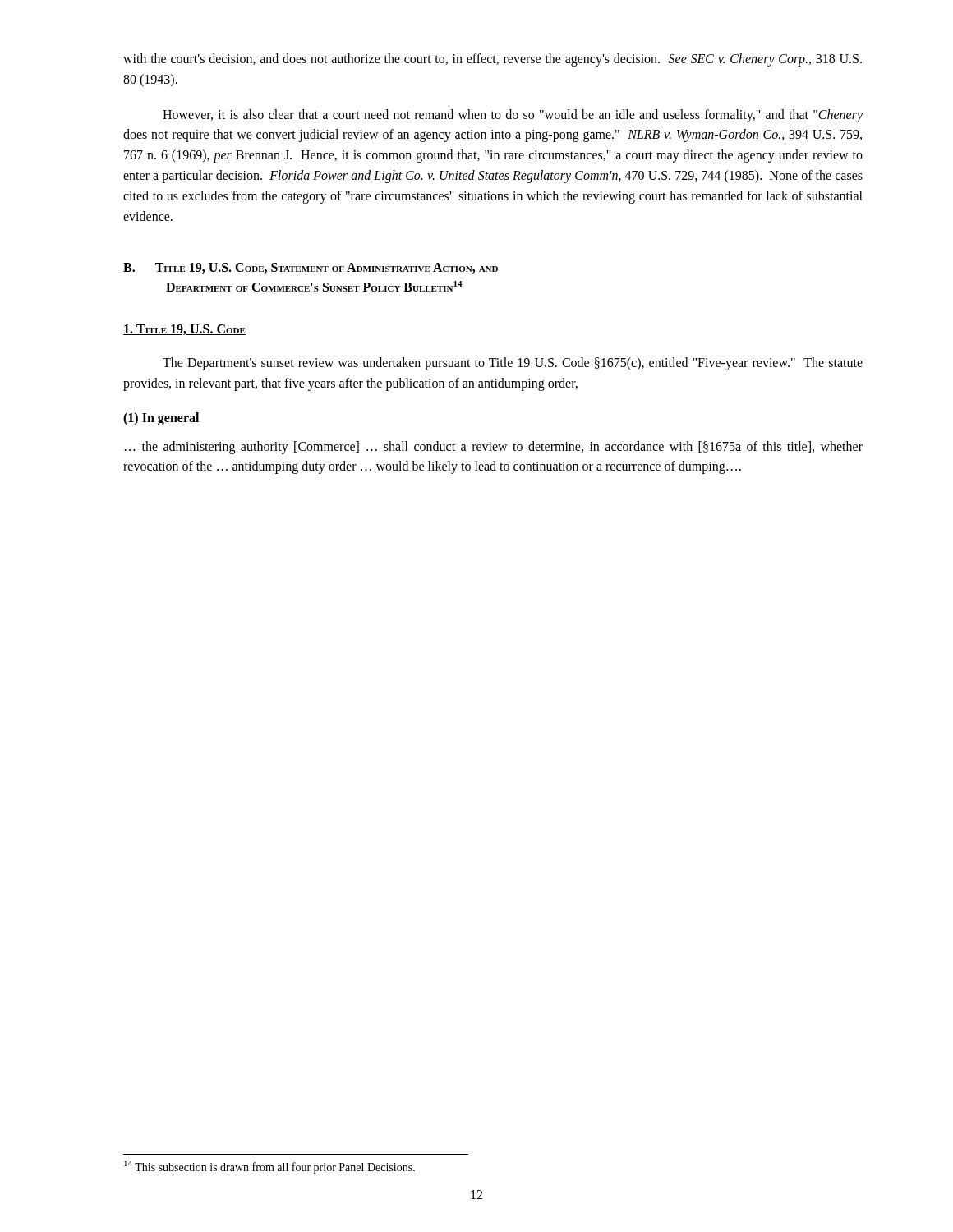The image size is (953, 1232).
Task: Navigate to the element starting "14 This subsection is drawn"
Action: tap(269, 1166)
